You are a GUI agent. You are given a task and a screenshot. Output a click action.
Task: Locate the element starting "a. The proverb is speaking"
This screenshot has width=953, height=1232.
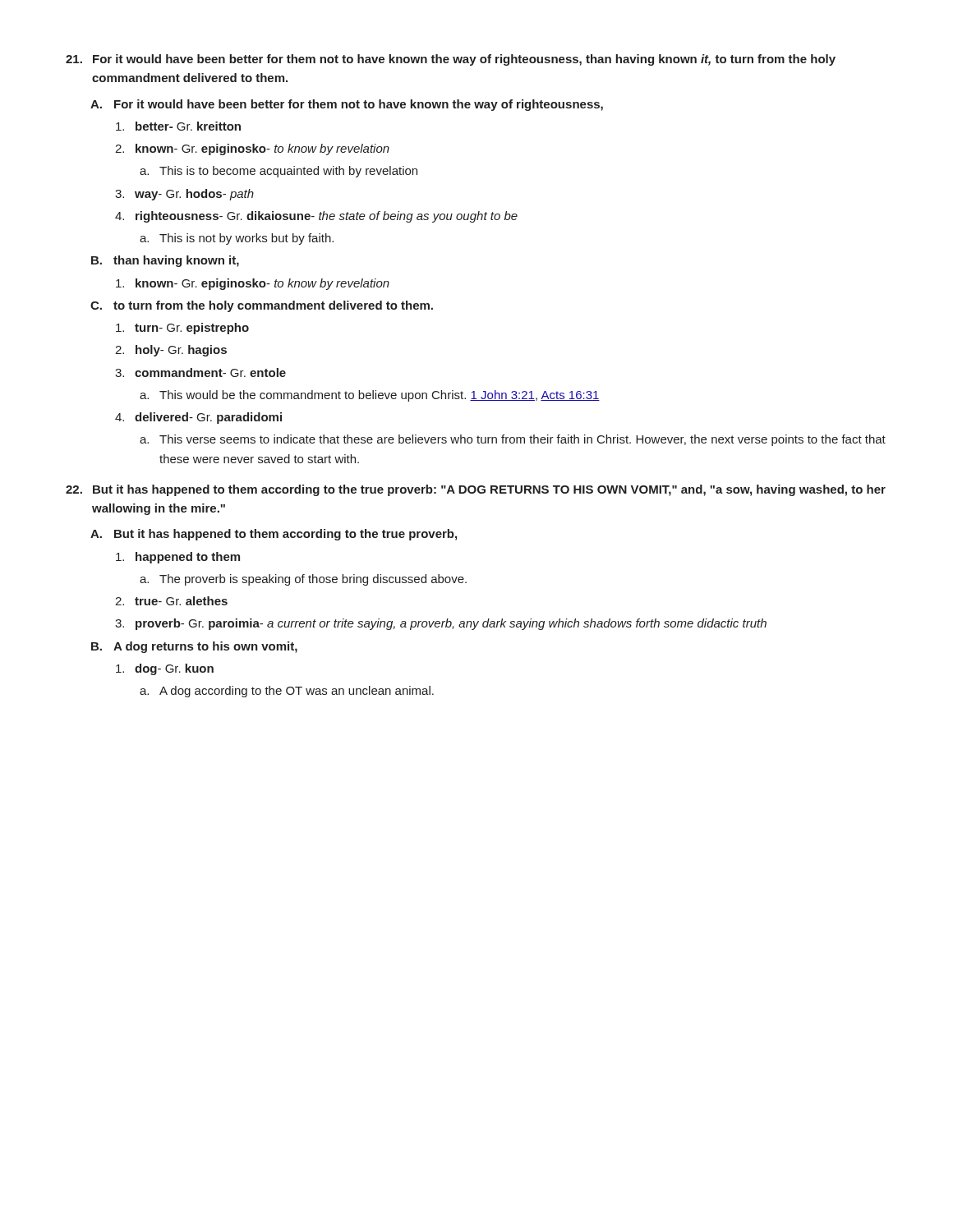(304, 578)
